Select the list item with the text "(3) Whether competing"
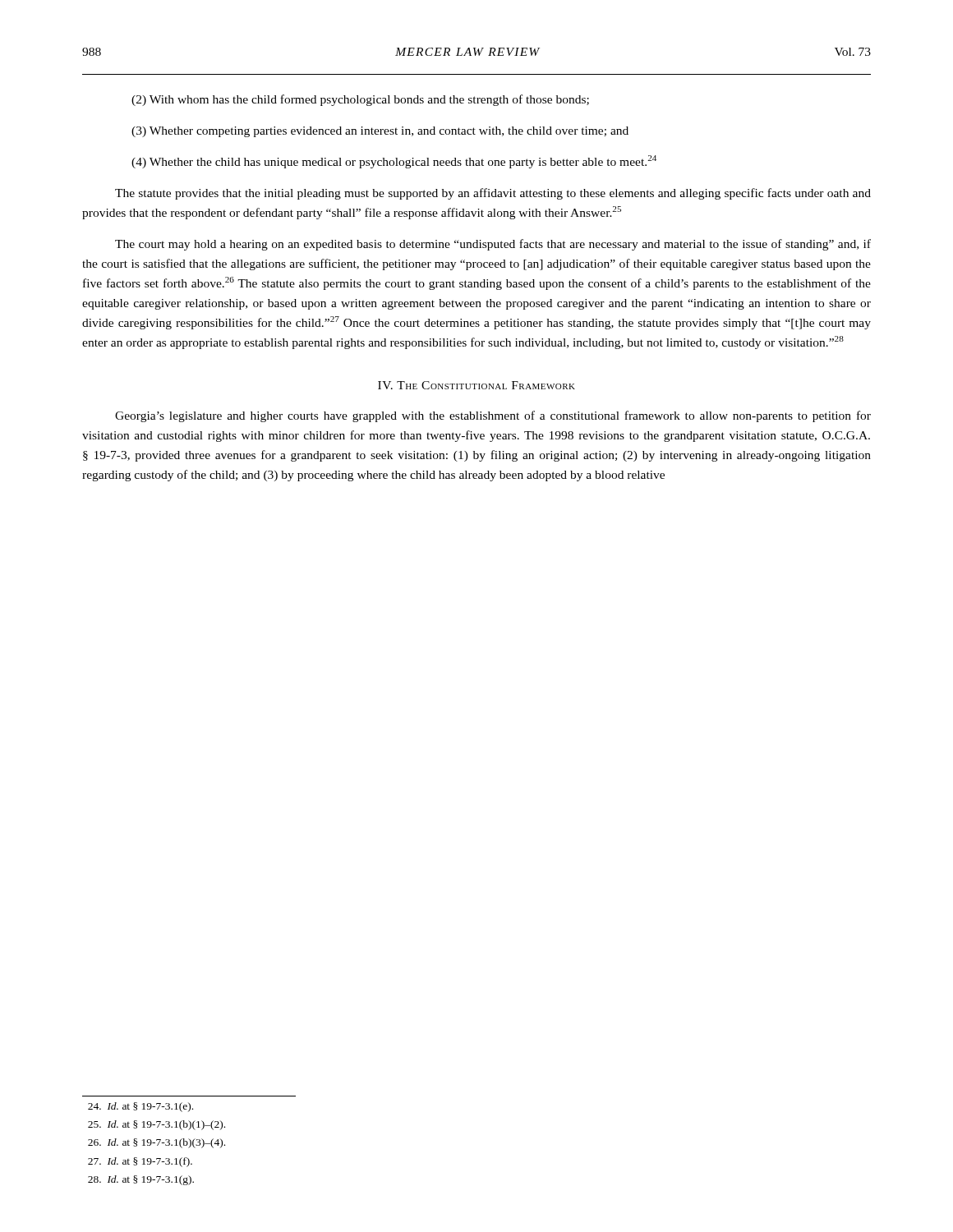 (380, 130)
